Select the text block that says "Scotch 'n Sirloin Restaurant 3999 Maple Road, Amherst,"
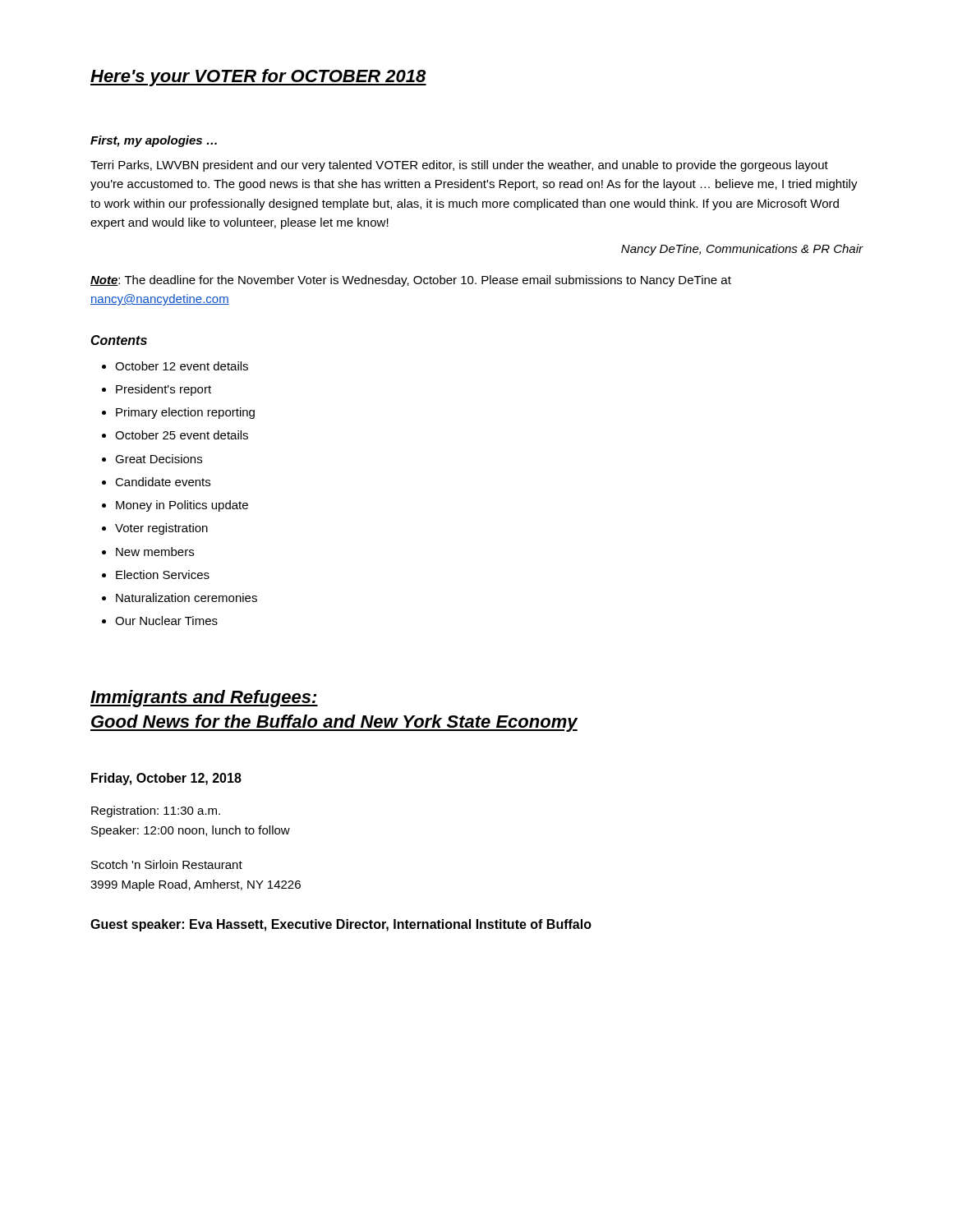953x1232 pixels. pyautogui.click(x=196, y=874)
